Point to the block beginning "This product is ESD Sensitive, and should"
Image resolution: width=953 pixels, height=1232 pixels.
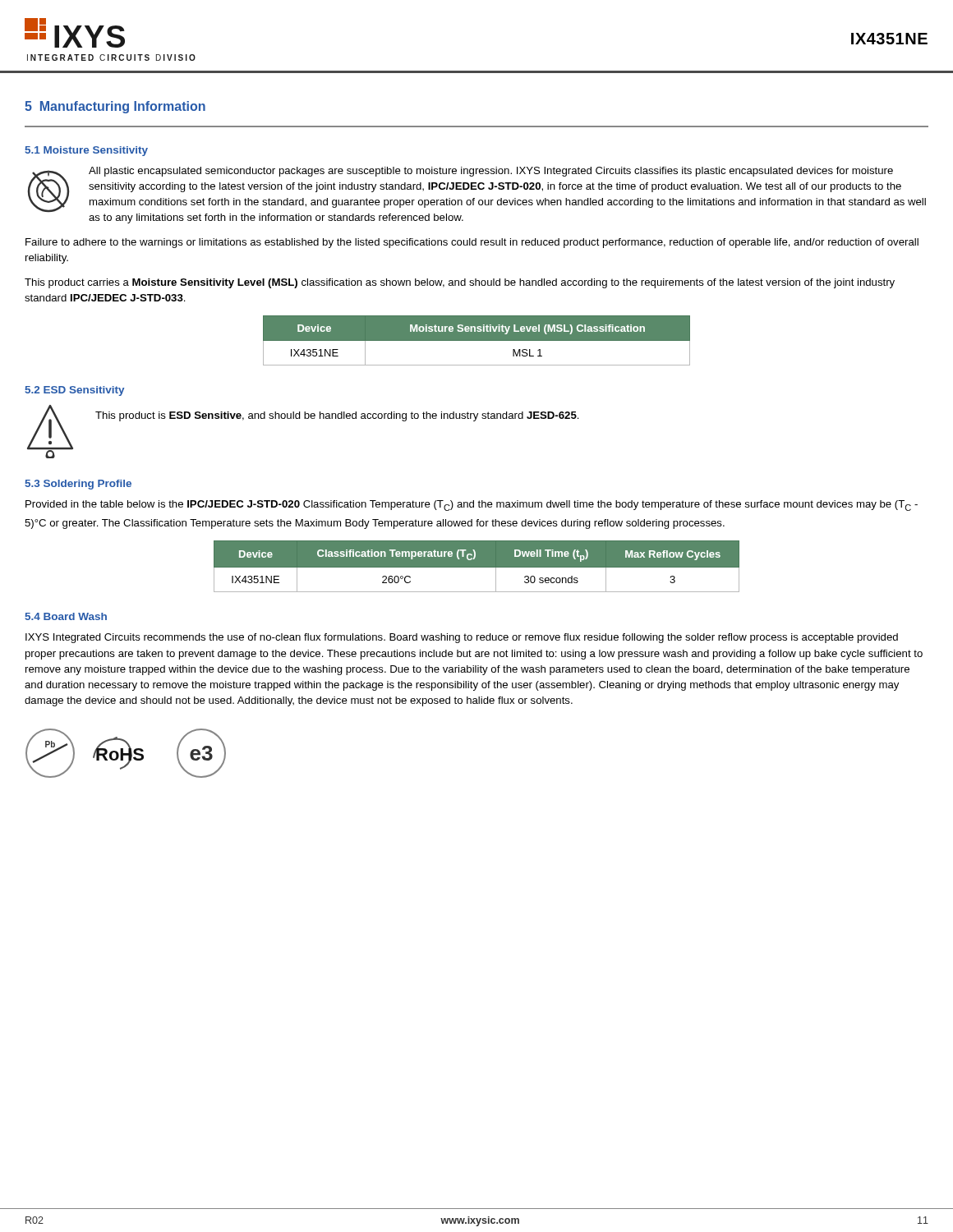coord(337,415)
